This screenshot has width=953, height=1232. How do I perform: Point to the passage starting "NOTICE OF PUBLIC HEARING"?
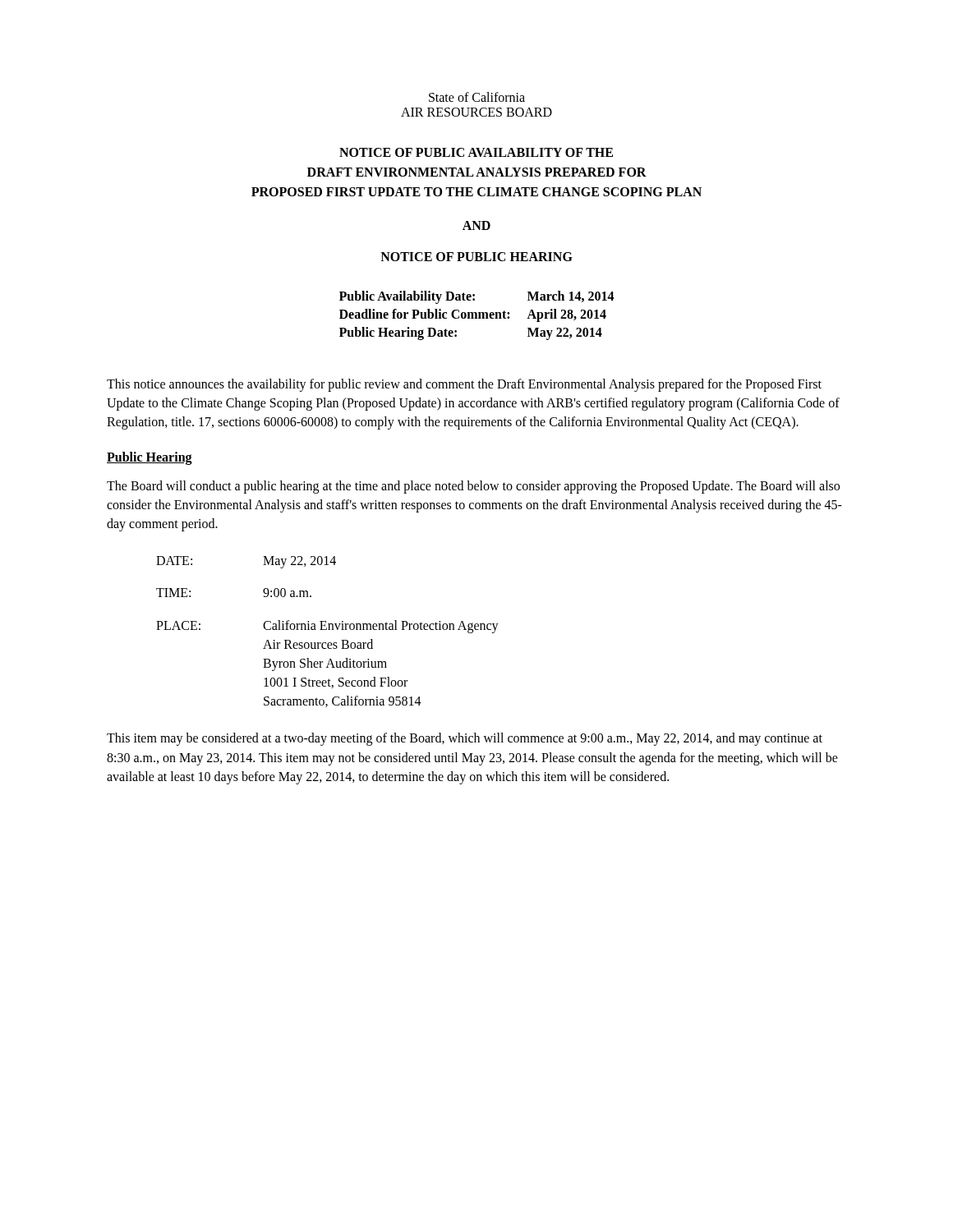476,257
